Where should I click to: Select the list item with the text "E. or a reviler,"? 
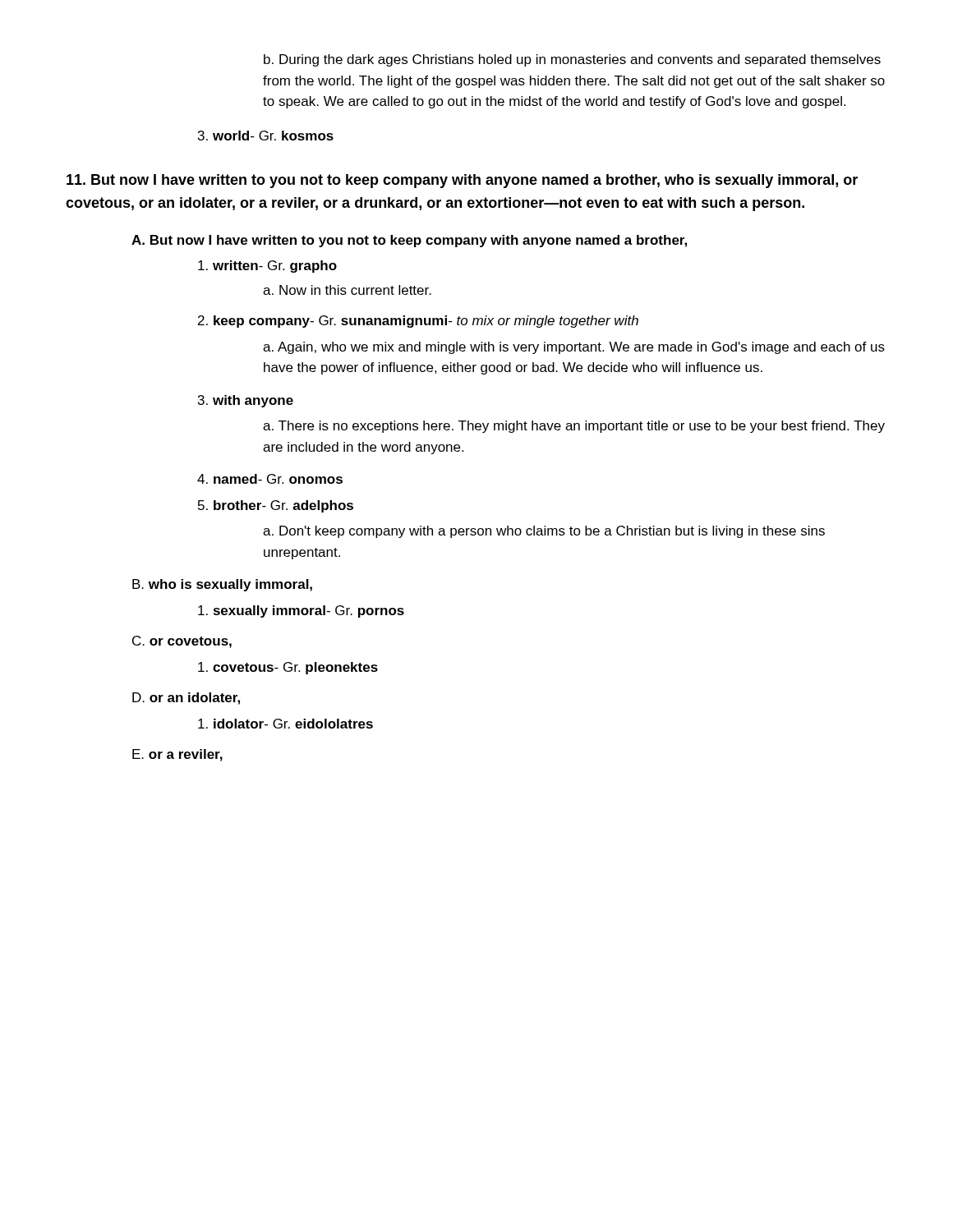tap(177, 755)
